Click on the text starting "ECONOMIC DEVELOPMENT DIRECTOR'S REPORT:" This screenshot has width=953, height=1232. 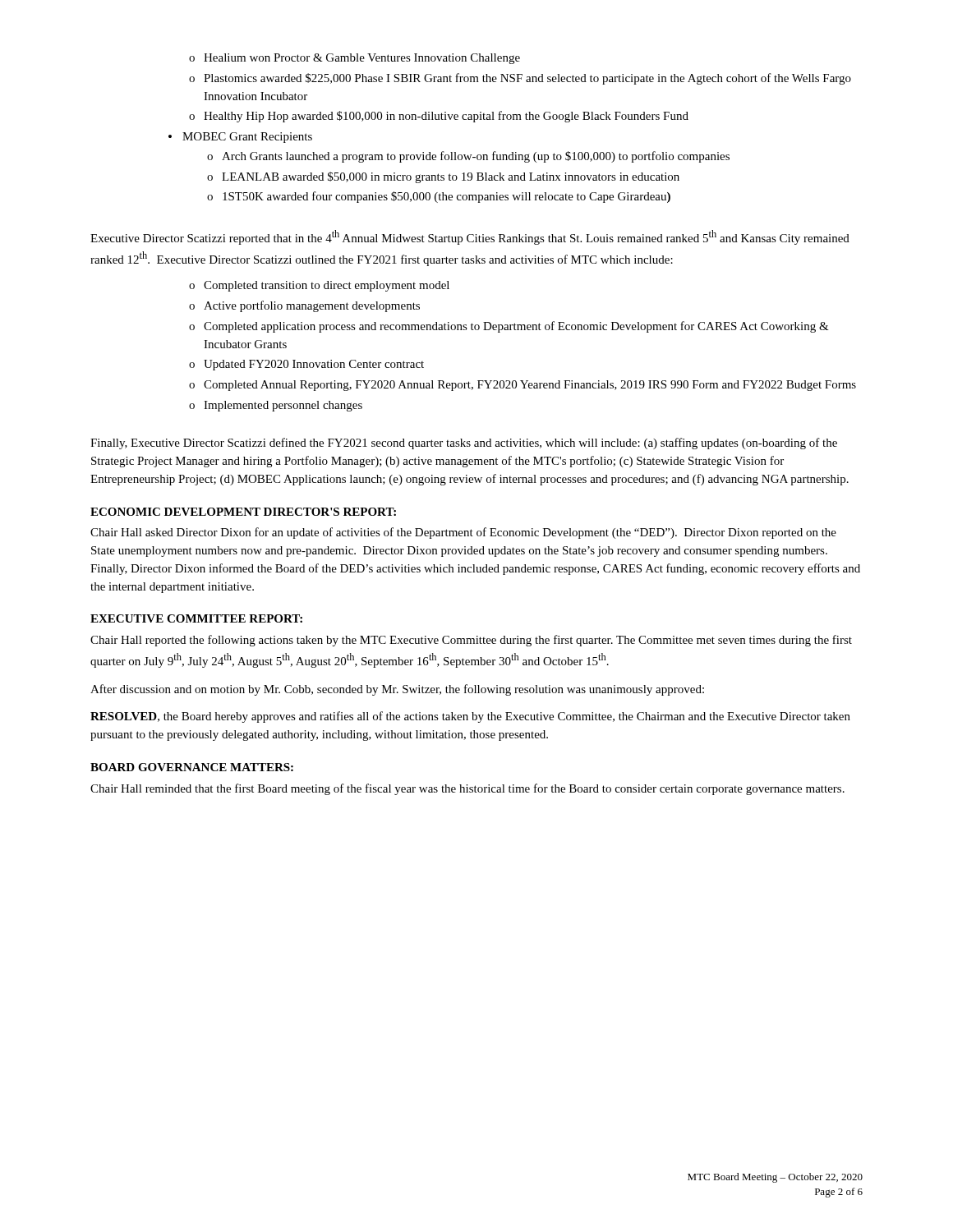coord(244,511)
